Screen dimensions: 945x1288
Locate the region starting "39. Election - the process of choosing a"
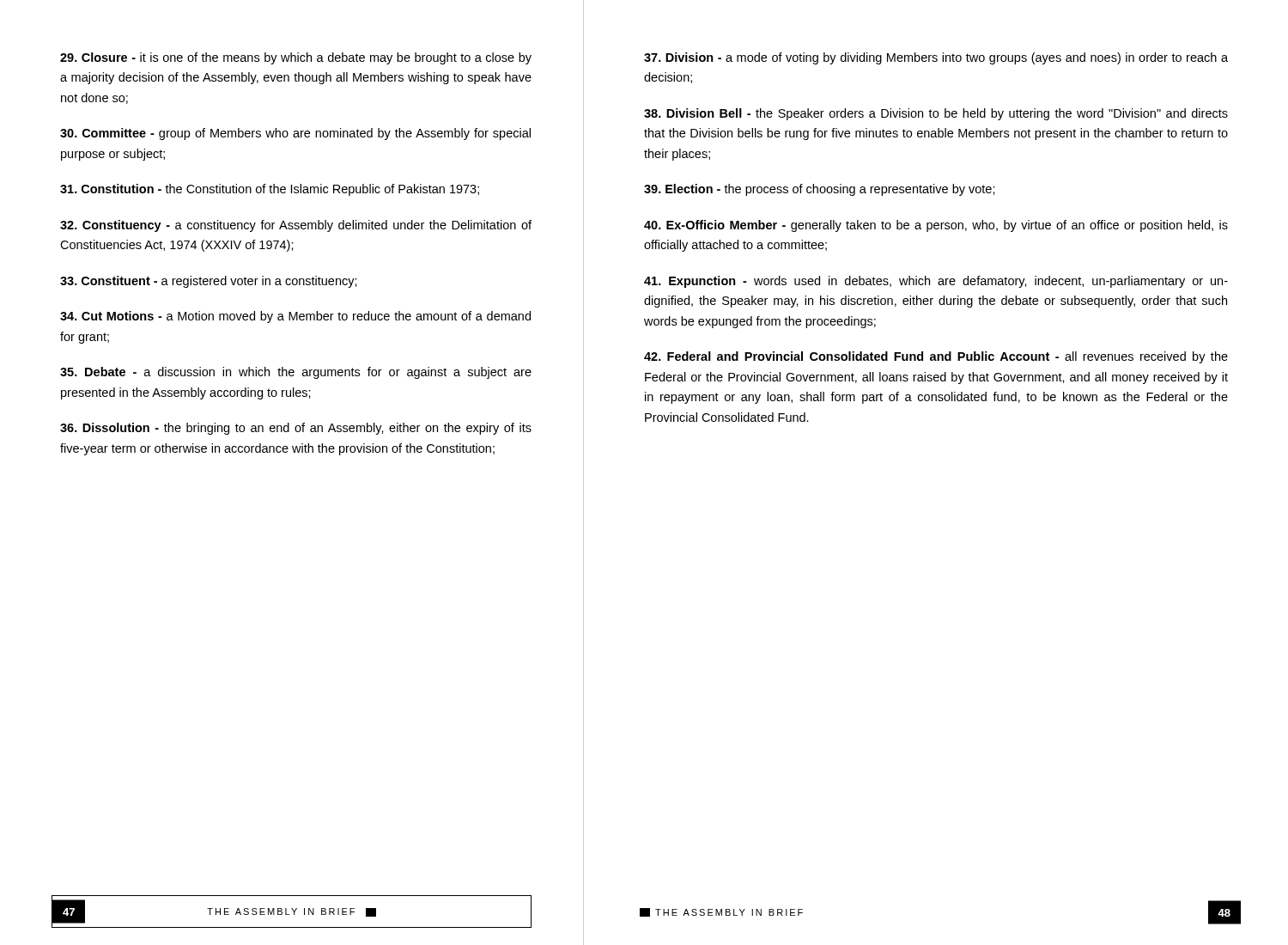click(820, 189)
